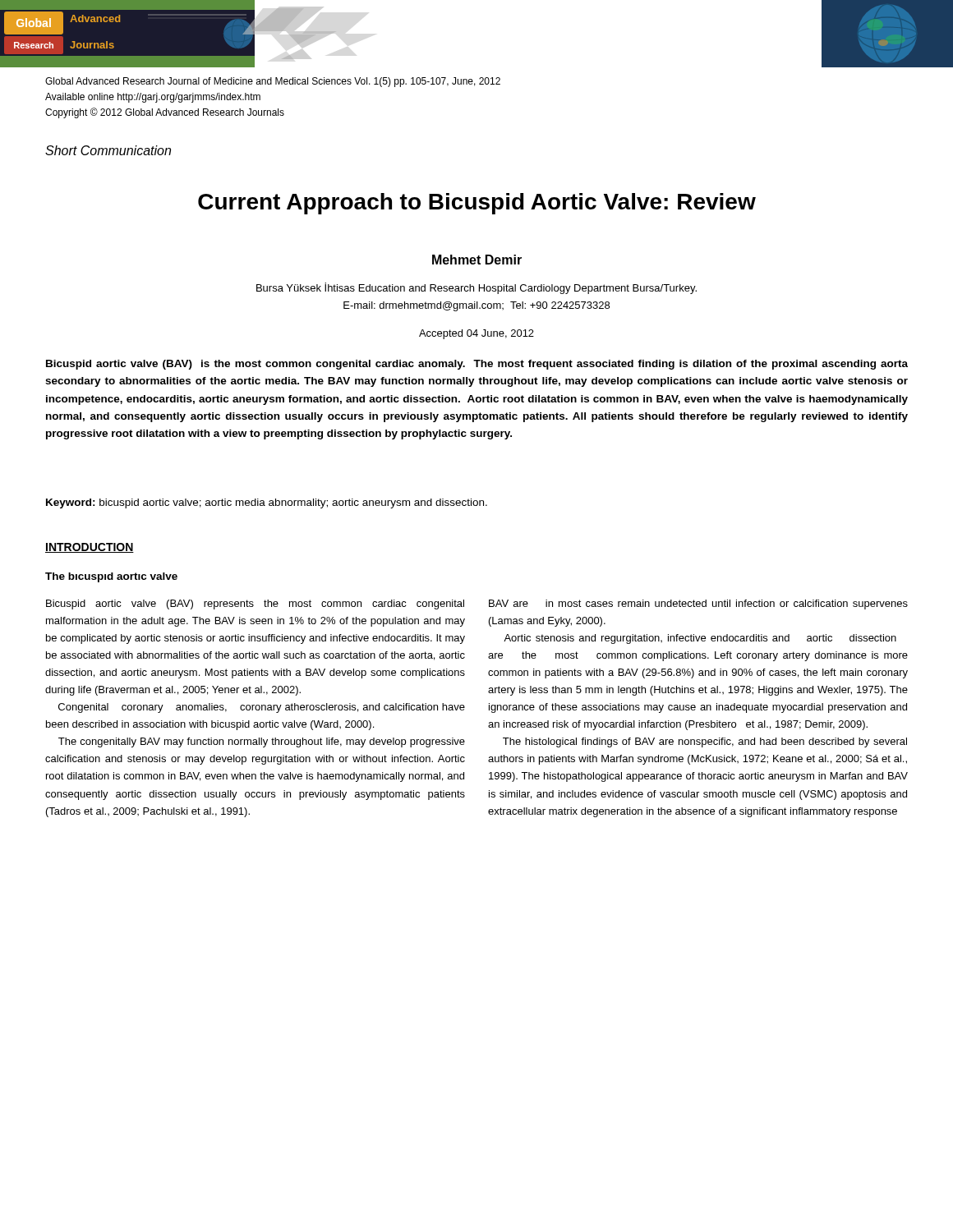Find the passage starting "Bursa Yüksek İhtisas Education"

476,297
